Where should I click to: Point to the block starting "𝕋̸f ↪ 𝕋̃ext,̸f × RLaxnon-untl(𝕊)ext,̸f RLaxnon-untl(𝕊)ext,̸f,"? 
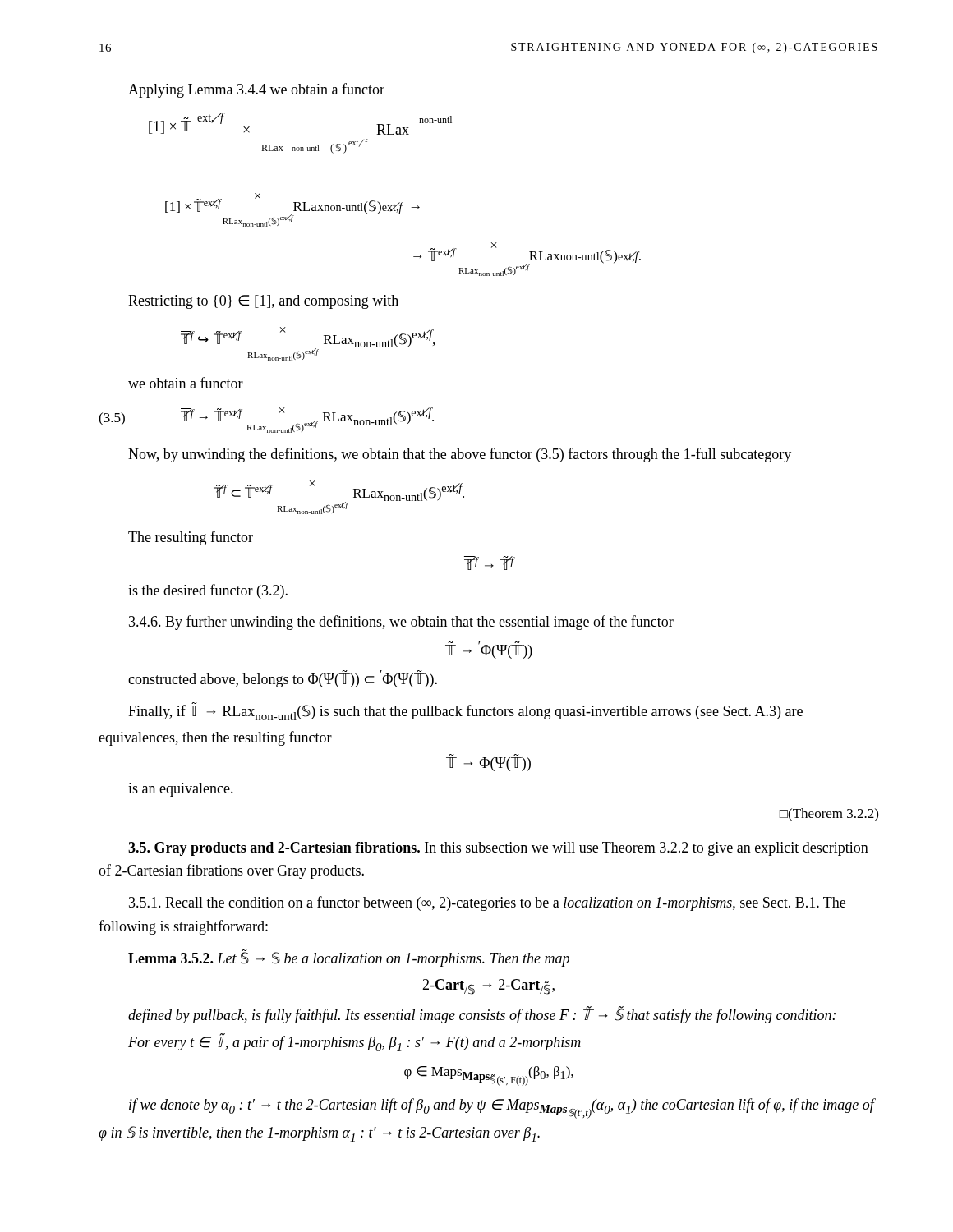pyautogui.click(x=308, y=341)
